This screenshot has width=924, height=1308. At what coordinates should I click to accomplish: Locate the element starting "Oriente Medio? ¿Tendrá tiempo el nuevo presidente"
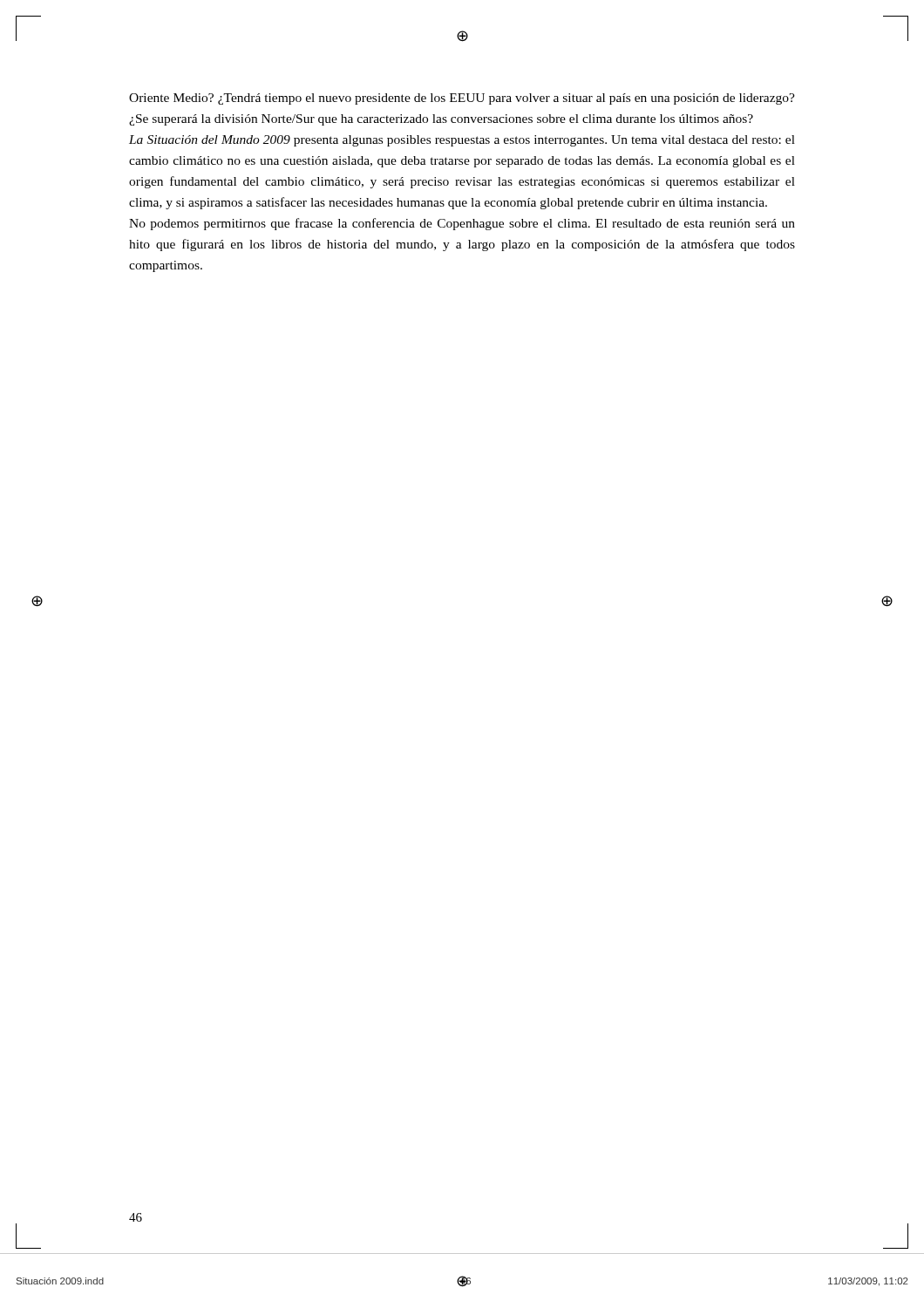pyautogui.click(x=462, y=181)
